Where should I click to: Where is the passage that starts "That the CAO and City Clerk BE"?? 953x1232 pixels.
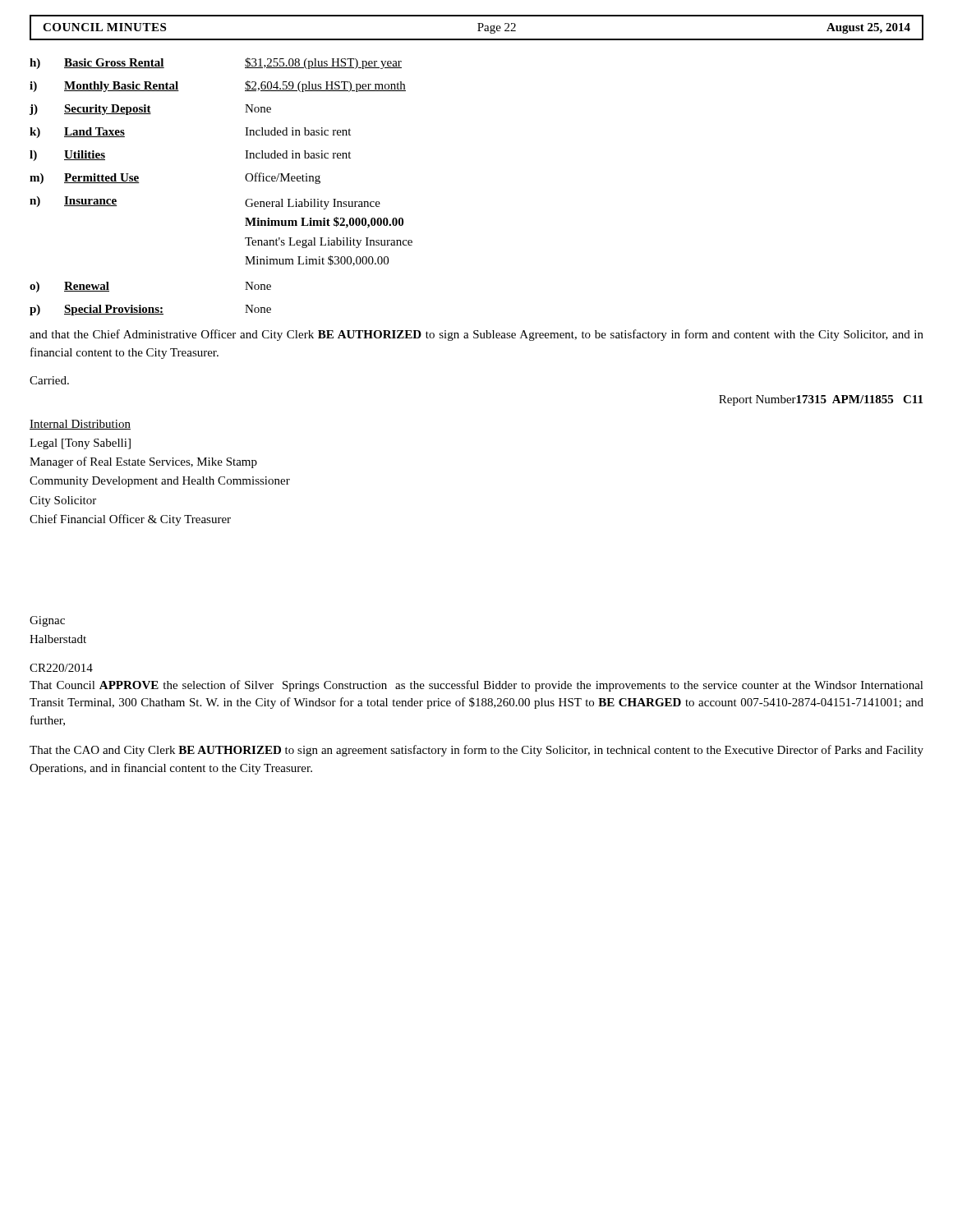click(x=476, y=759)
